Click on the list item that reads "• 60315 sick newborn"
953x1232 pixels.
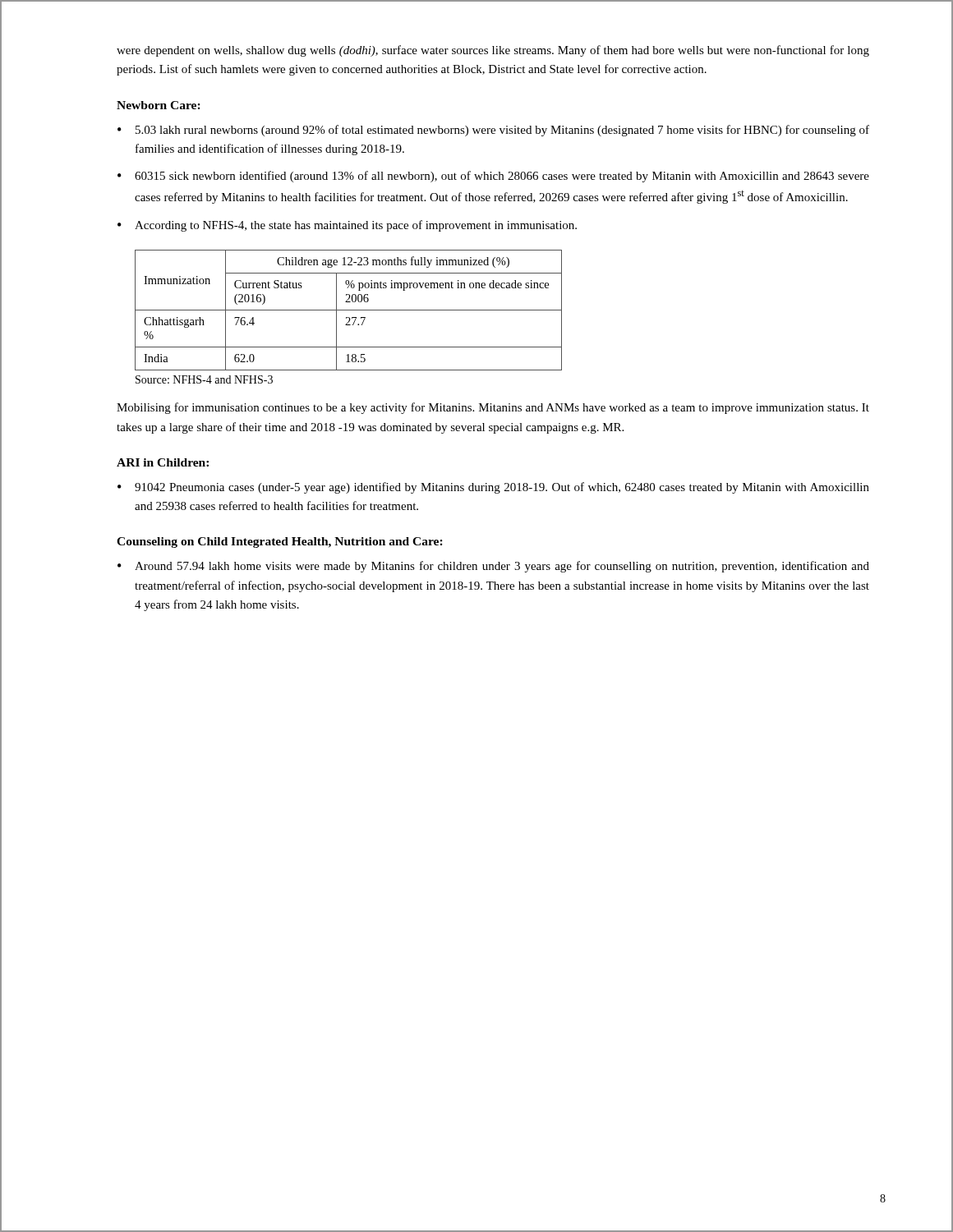click(493, 187)
